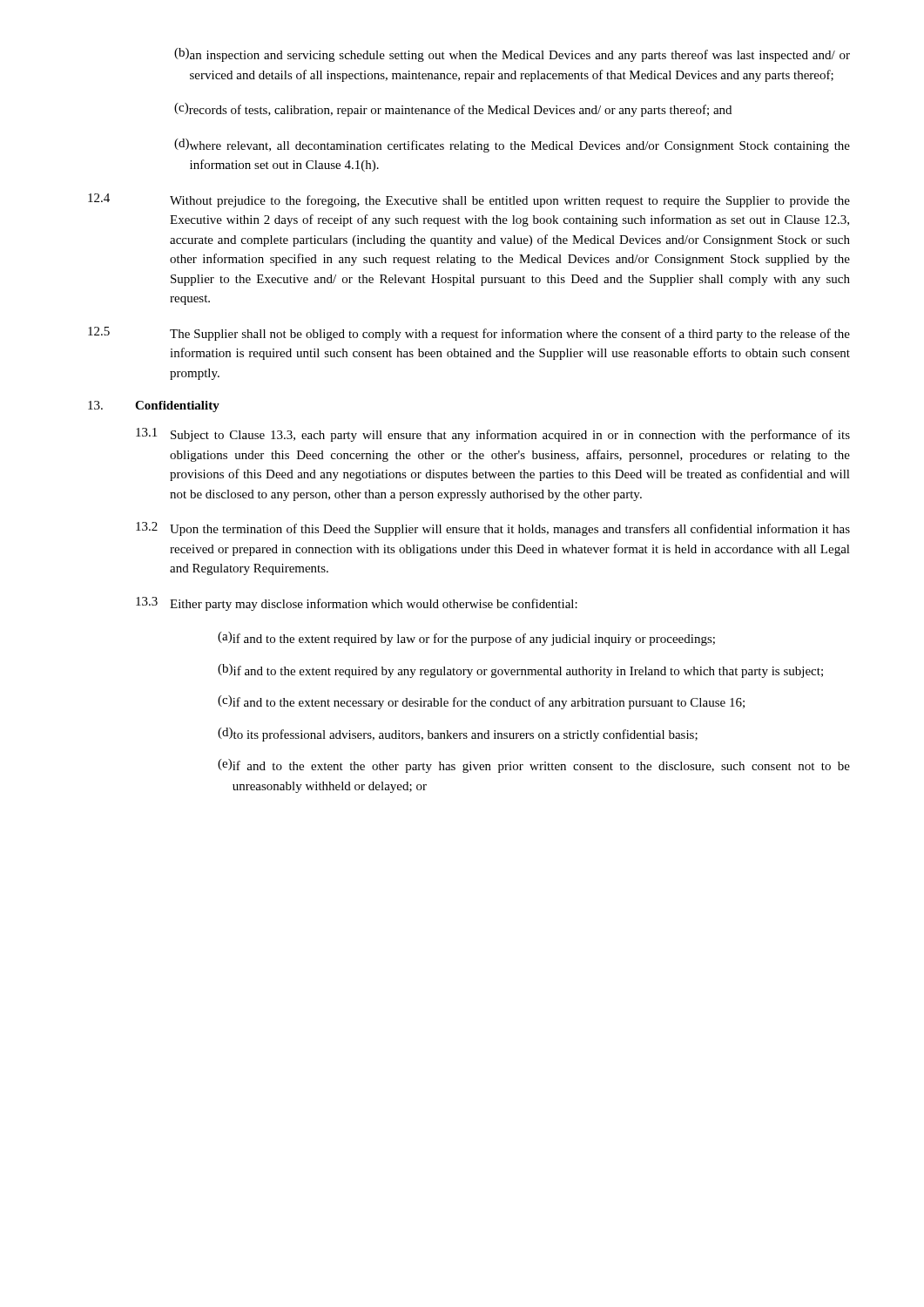
Task: Select the text starting "1 Subject to Clause 13.3, each party will"
Action: 469,464
